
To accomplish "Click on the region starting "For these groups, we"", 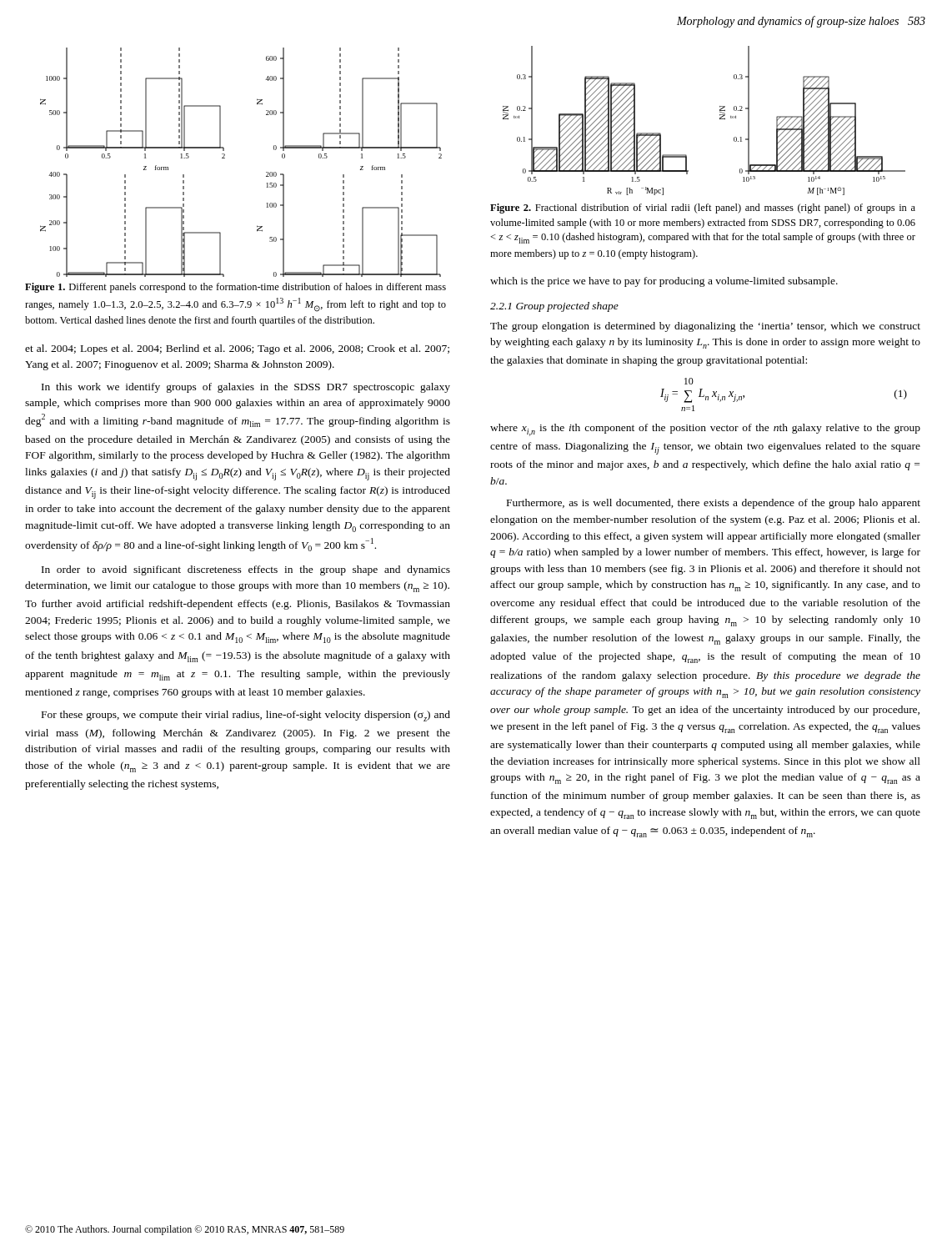I will pos(238,749).
